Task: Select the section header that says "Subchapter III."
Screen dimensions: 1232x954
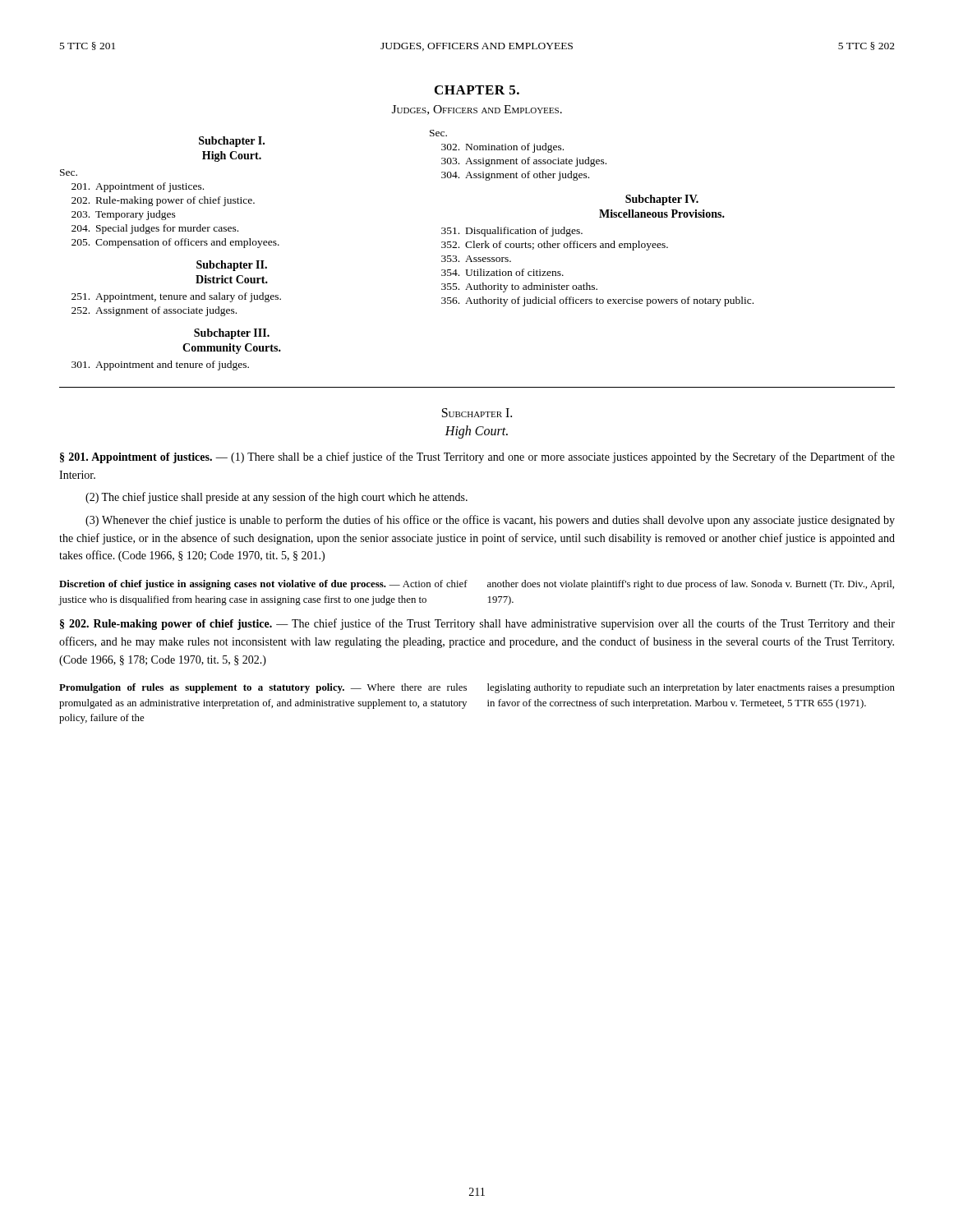Action: pos(232,333)
